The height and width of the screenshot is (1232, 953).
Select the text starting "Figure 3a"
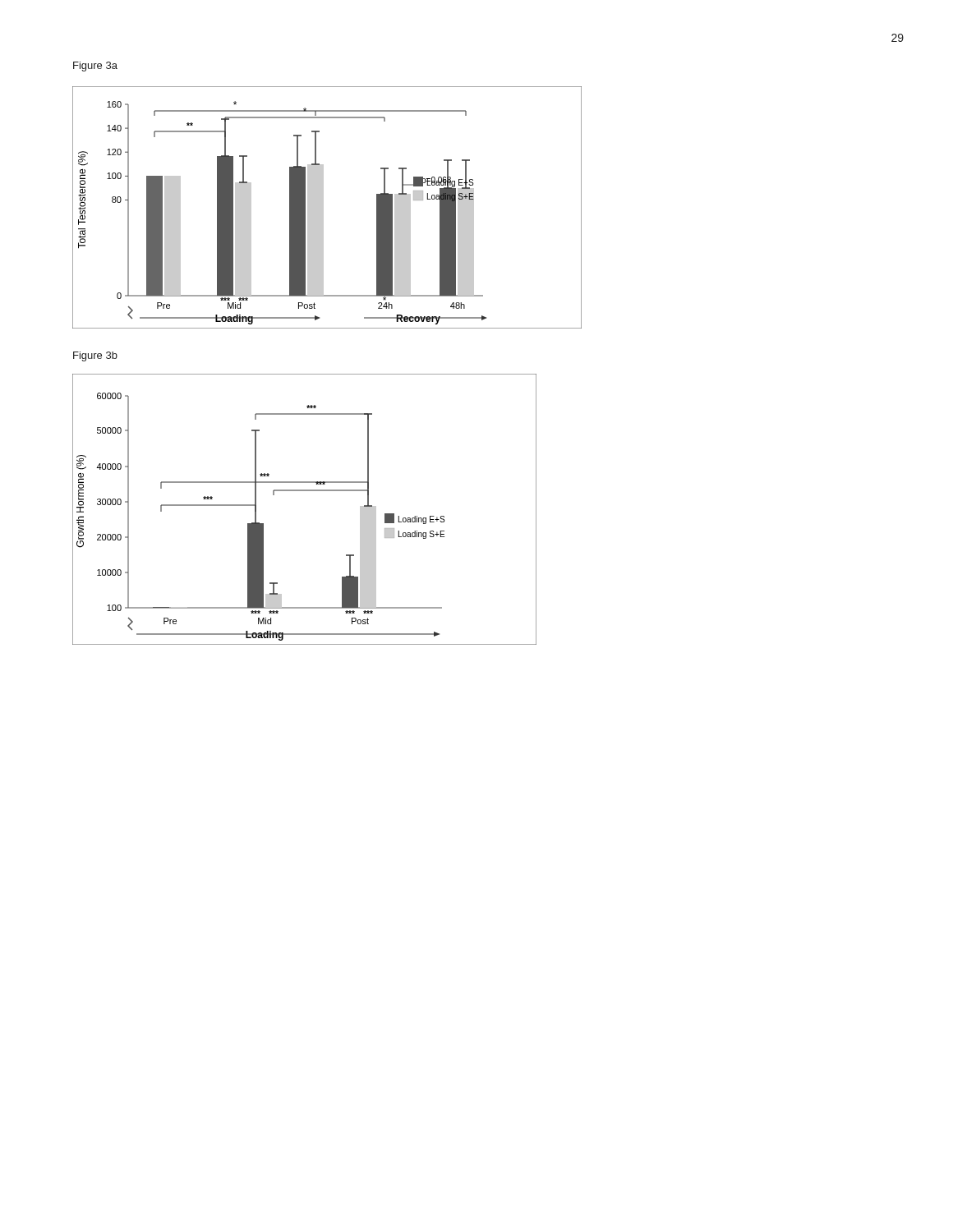(x=95, y=65)
